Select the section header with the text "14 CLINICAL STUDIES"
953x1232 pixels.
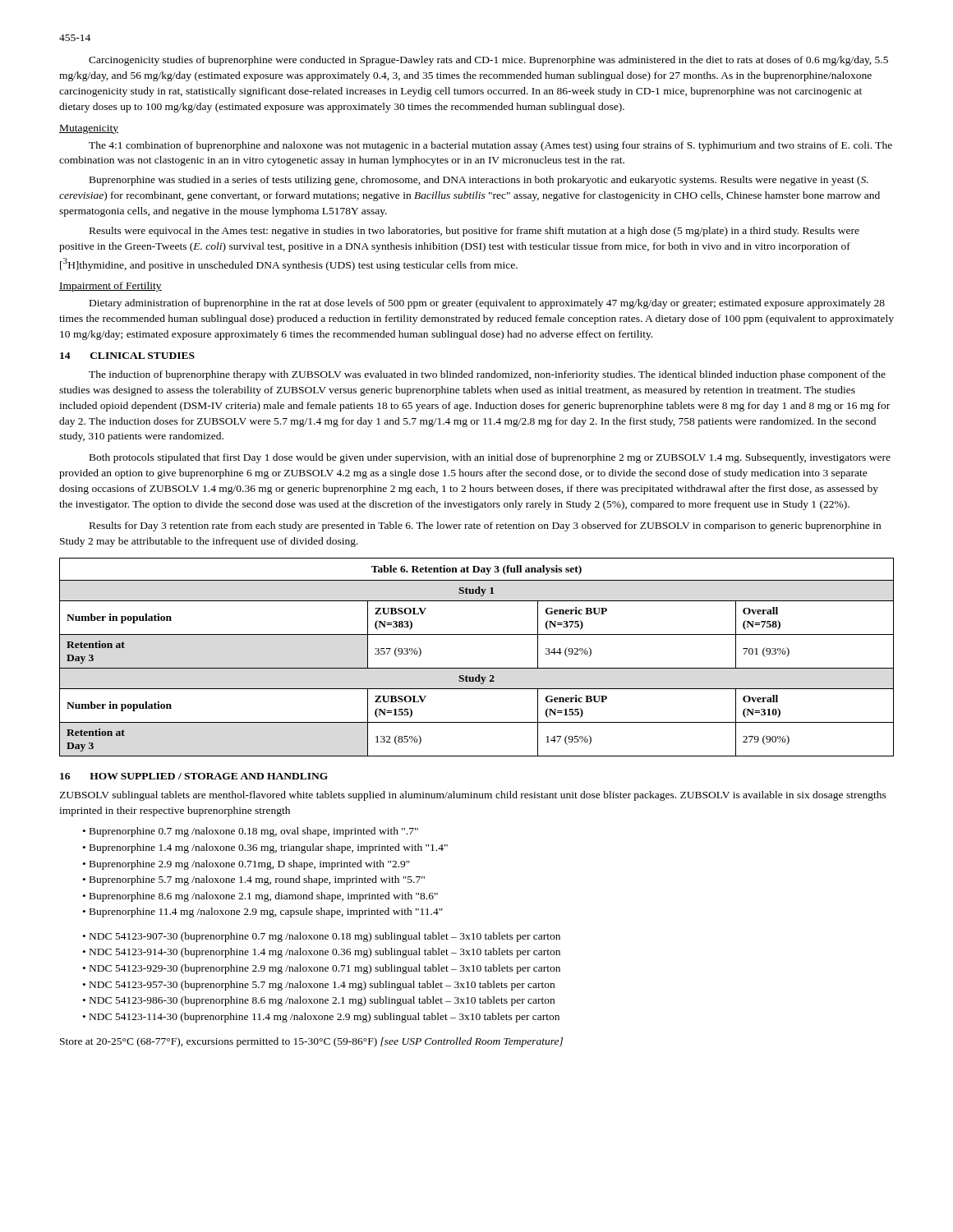pyautogui.click(x=127, y=355)
